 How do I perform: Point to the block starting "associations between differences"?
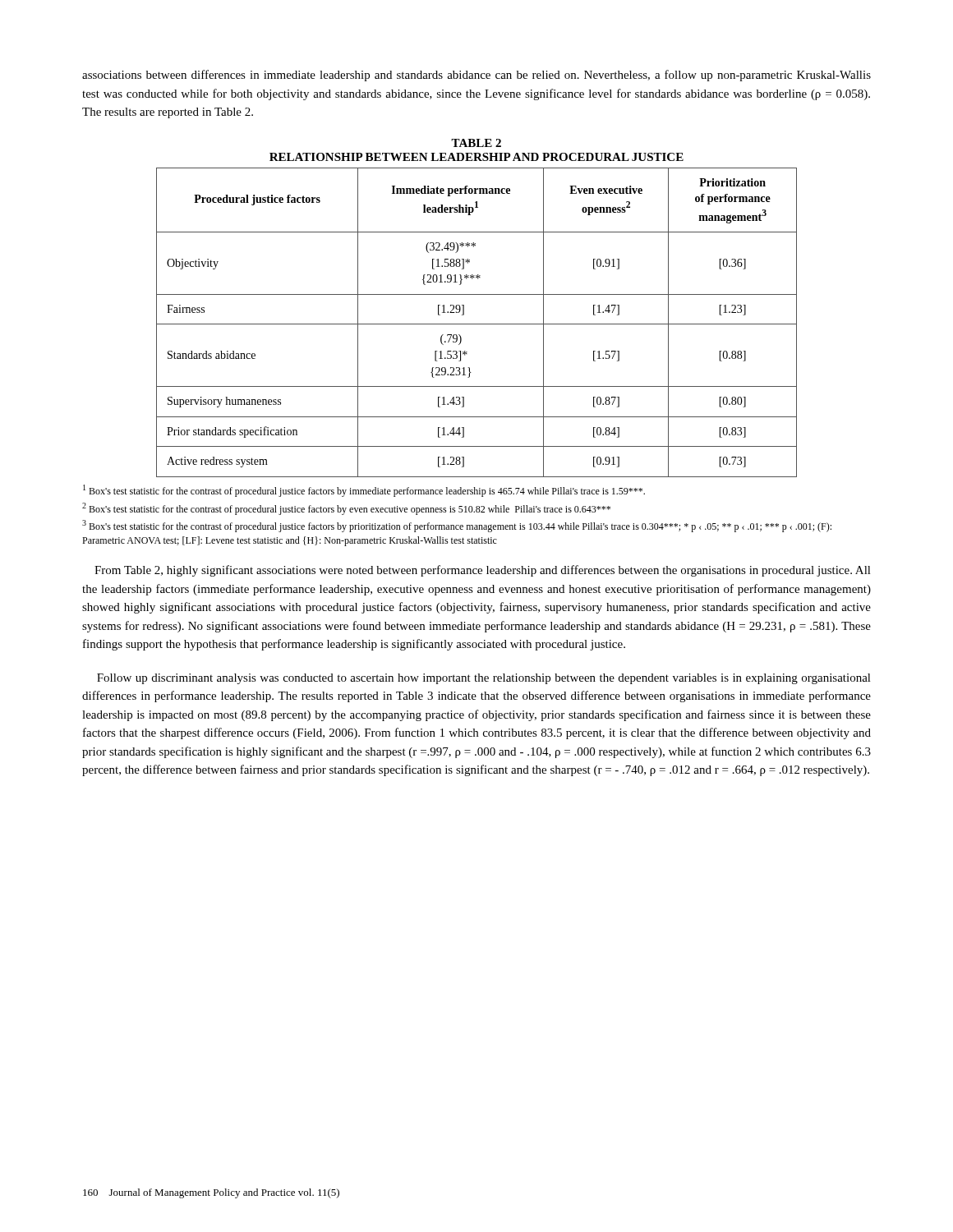pos(476,93)
